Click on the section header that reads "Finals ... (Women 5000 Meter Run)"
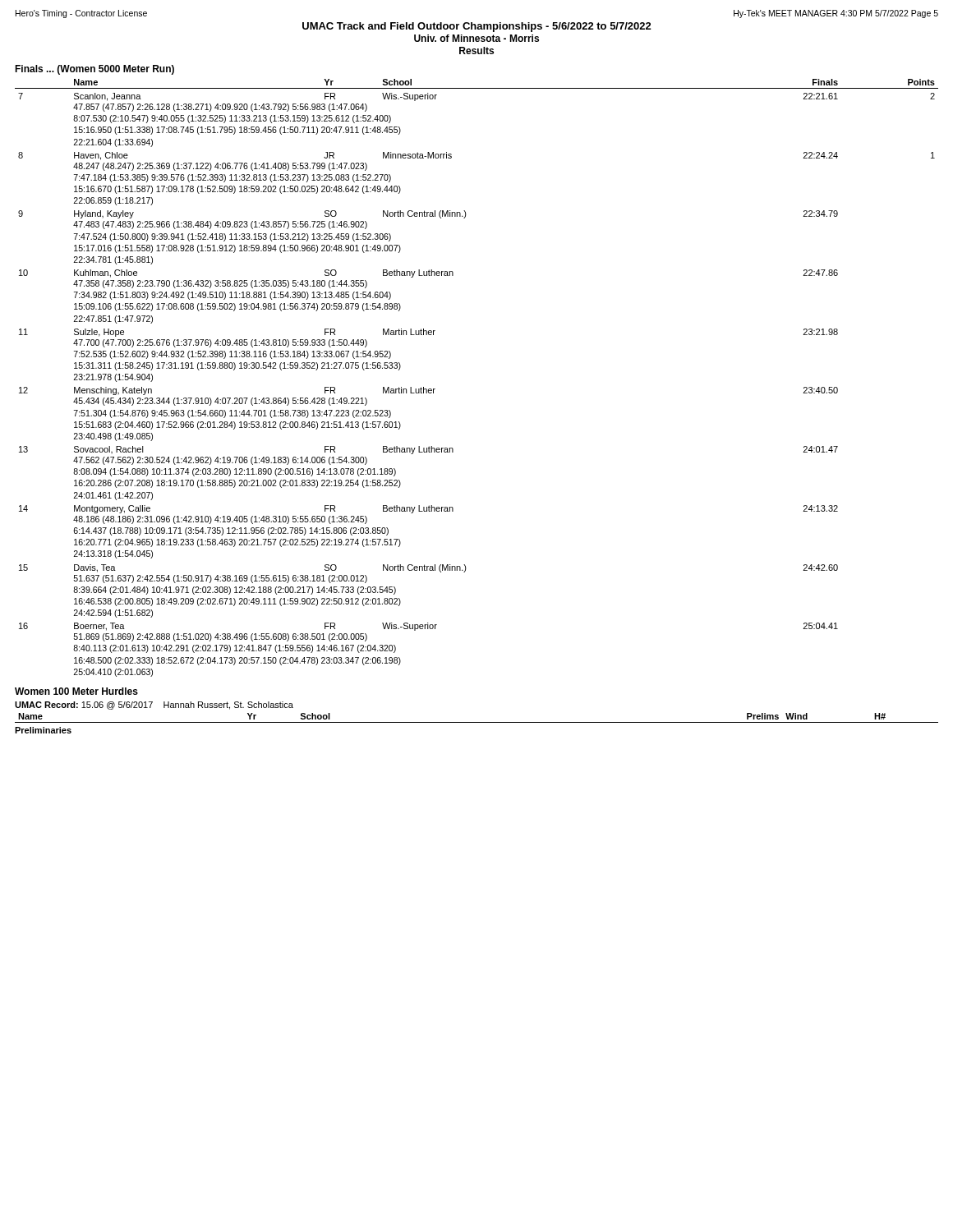953x1232 pixels. tap(95, 69)
